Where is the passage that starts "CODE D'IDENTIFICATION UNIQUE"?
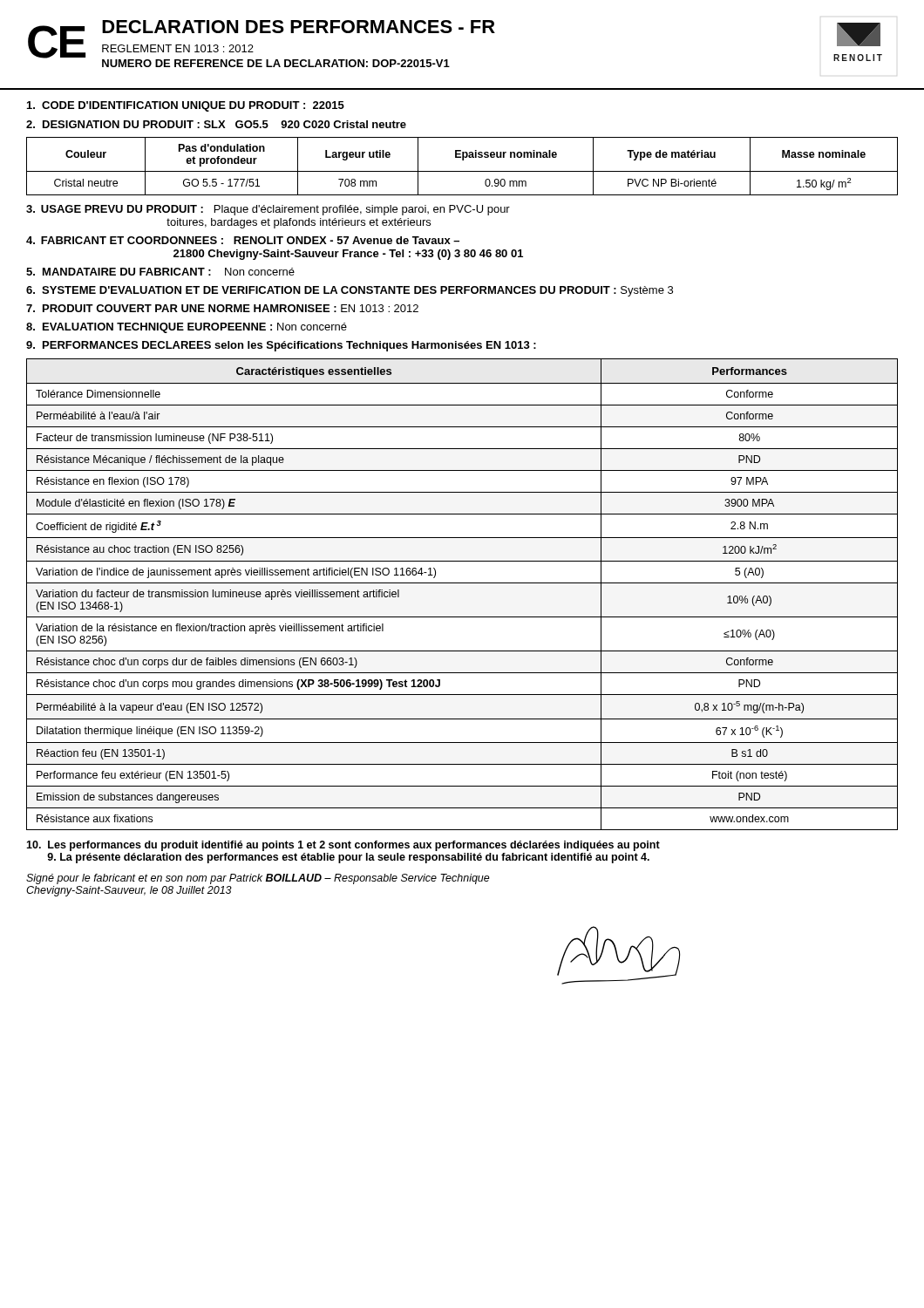The width and height of the screenshot is (924, 1308). point(185,105)
